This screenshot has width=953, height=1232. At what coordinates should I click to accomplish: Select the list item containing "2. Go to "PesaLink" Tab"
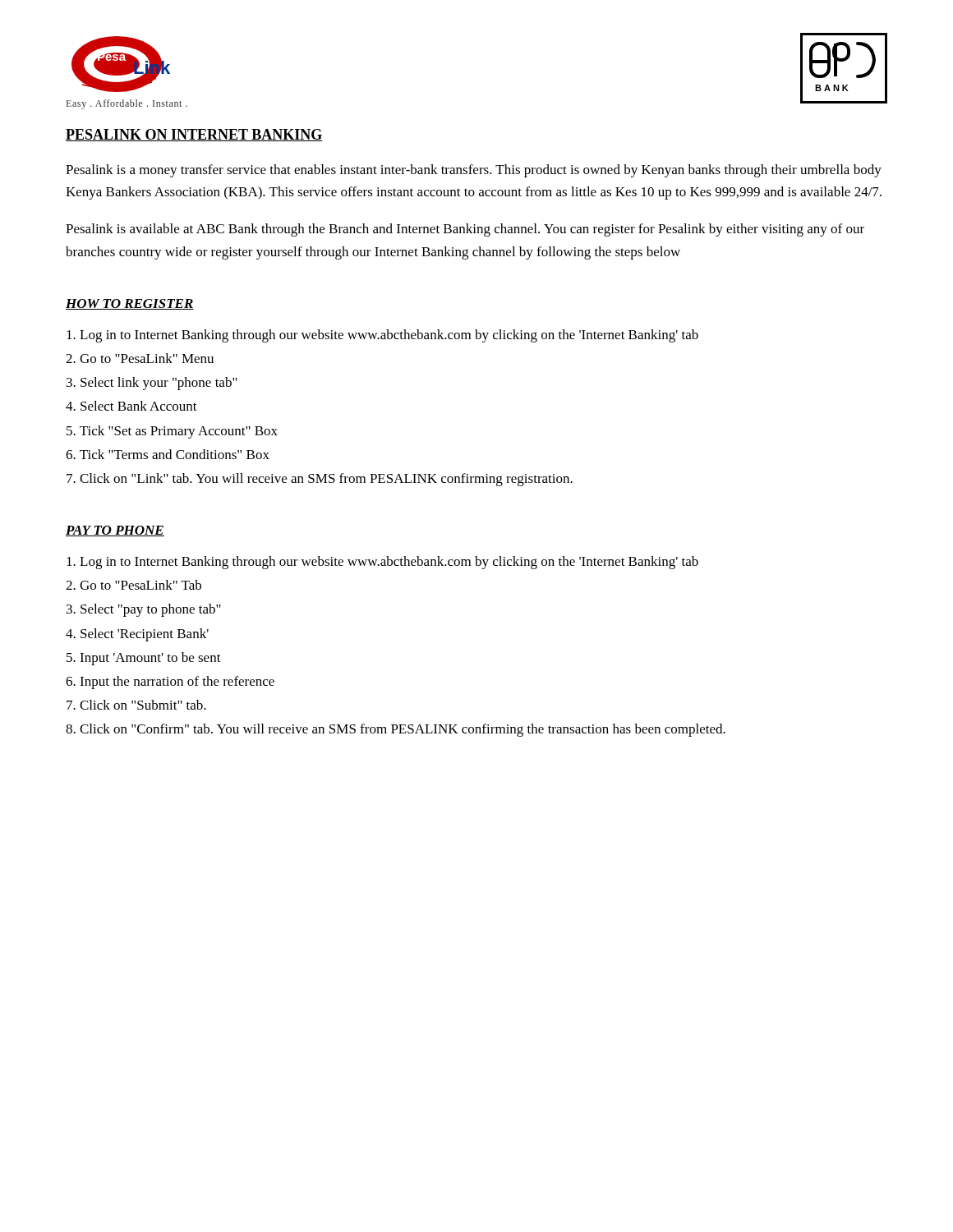[x=134, y=585]
